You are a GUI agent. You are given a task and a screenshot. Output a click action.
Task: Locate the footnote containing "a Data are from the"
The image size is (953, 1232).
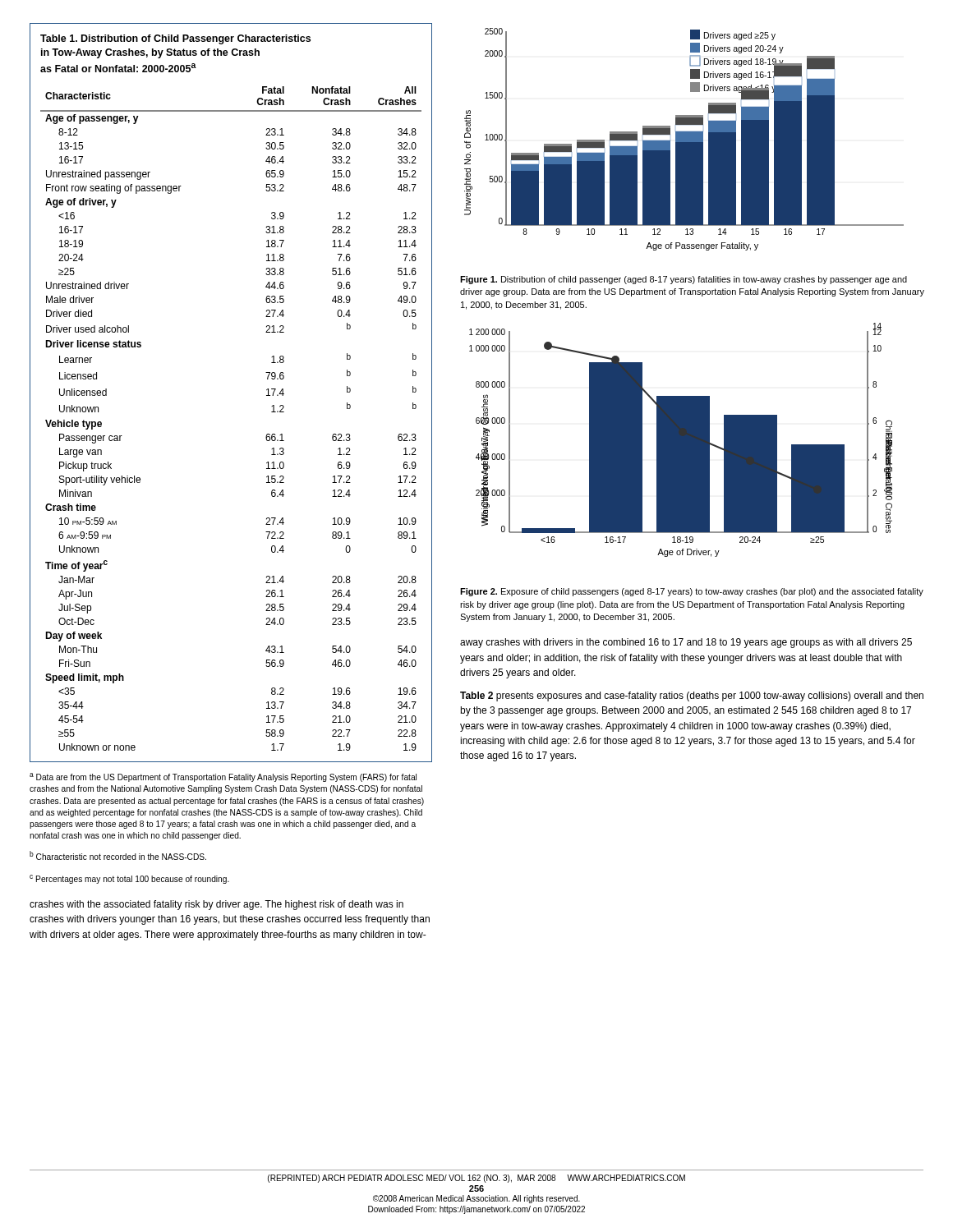[231, 828]
